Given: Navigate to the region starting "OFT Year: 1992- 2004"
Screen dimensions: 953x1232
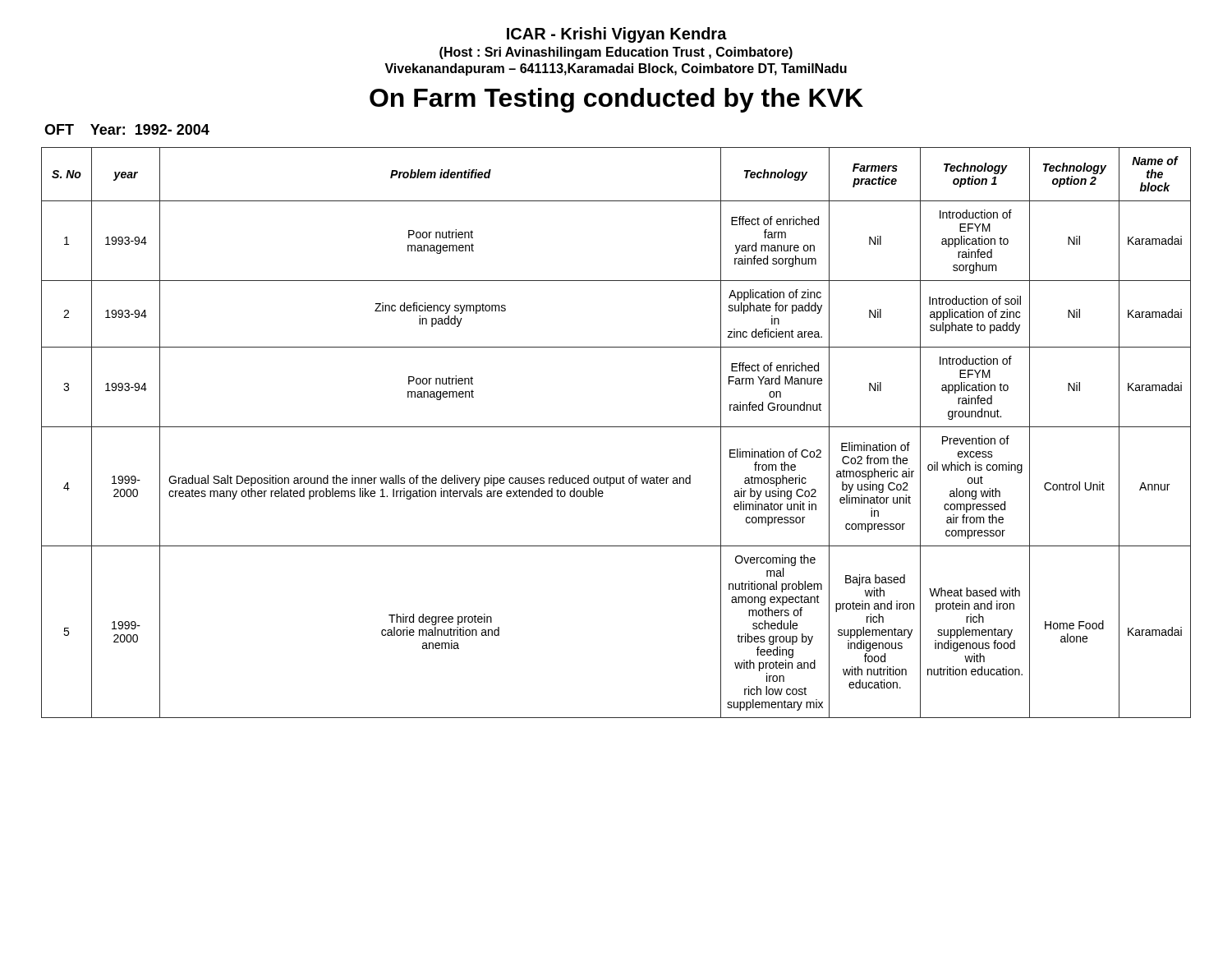Looking at the screenshot, I should [x=127, y=130].
